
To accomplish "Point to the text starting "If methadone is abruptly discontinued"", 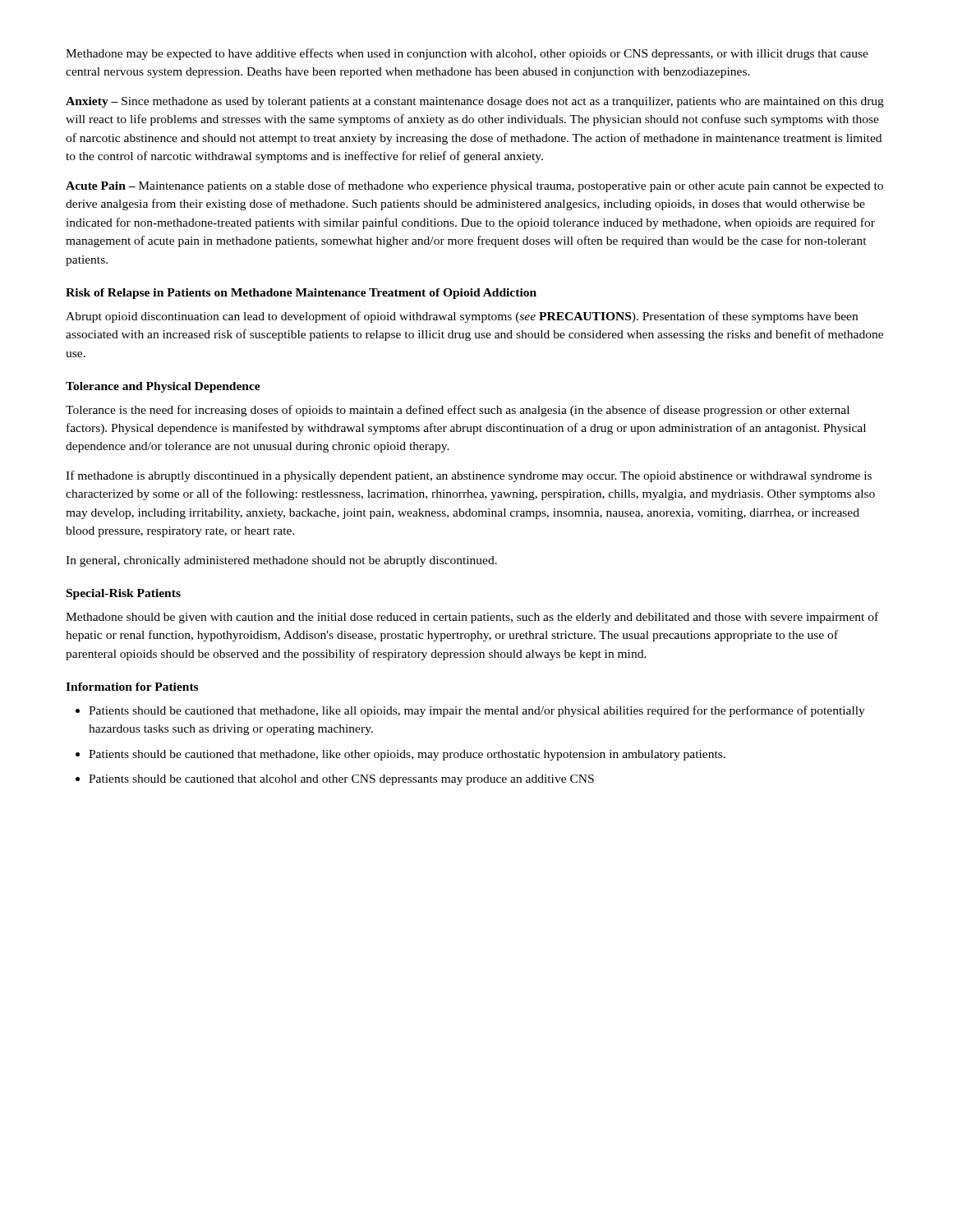I will (x=470, y=503).
